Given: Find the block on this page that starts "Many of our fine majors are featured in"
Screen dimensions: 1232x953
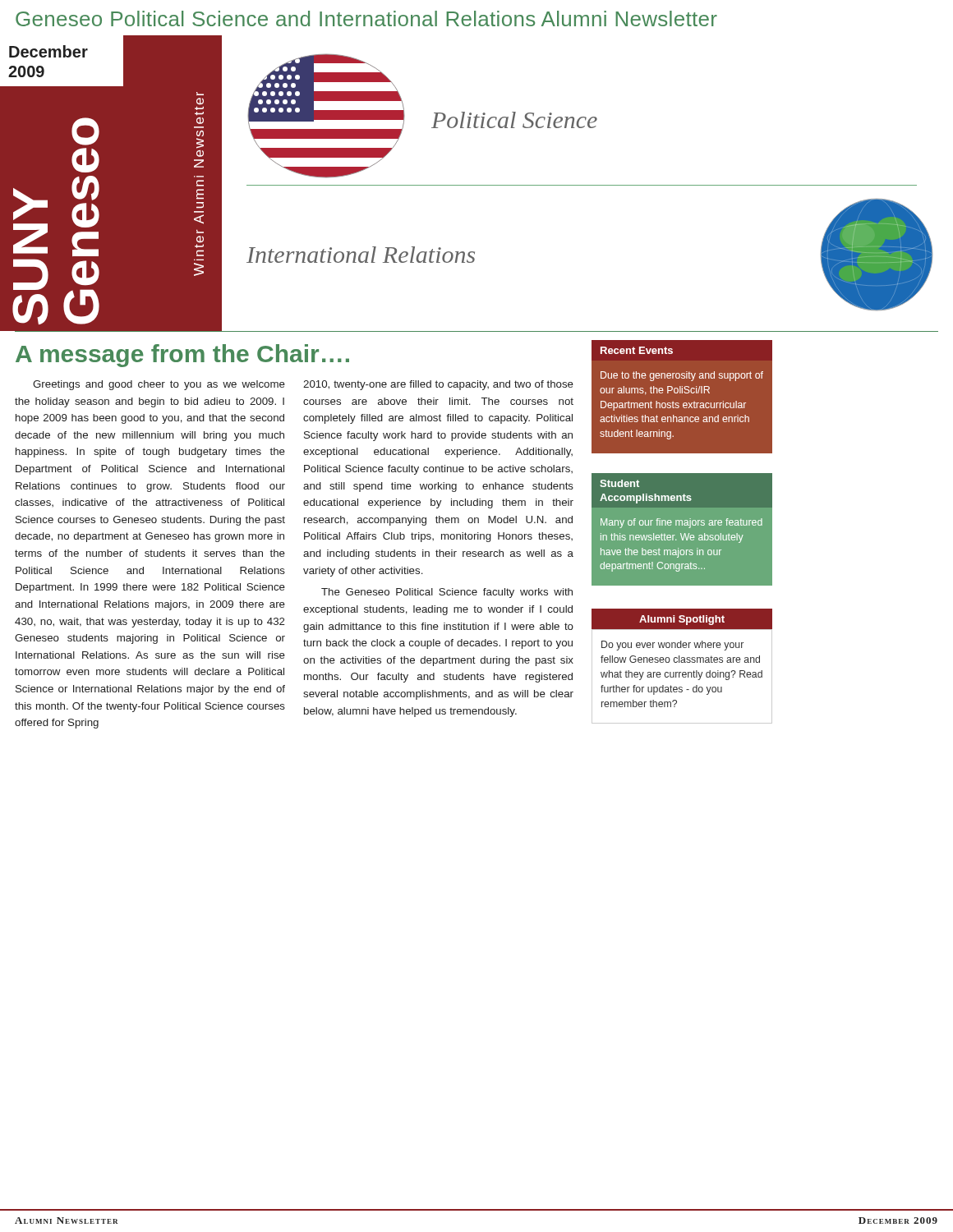Looking at the screenshot, I should (681, 544).
